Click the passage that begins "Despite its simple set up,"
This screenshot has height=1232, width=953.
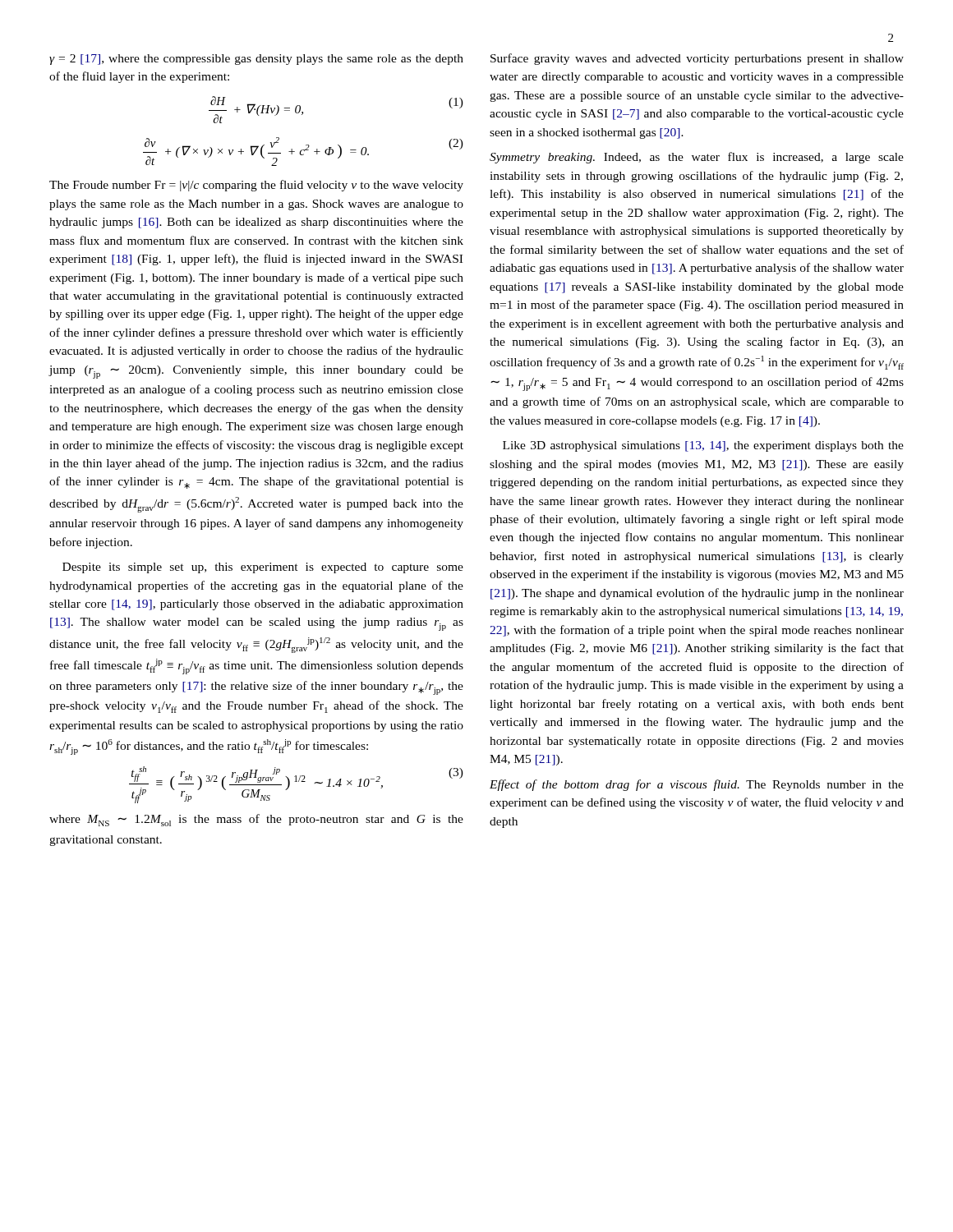tap(256, 657)
